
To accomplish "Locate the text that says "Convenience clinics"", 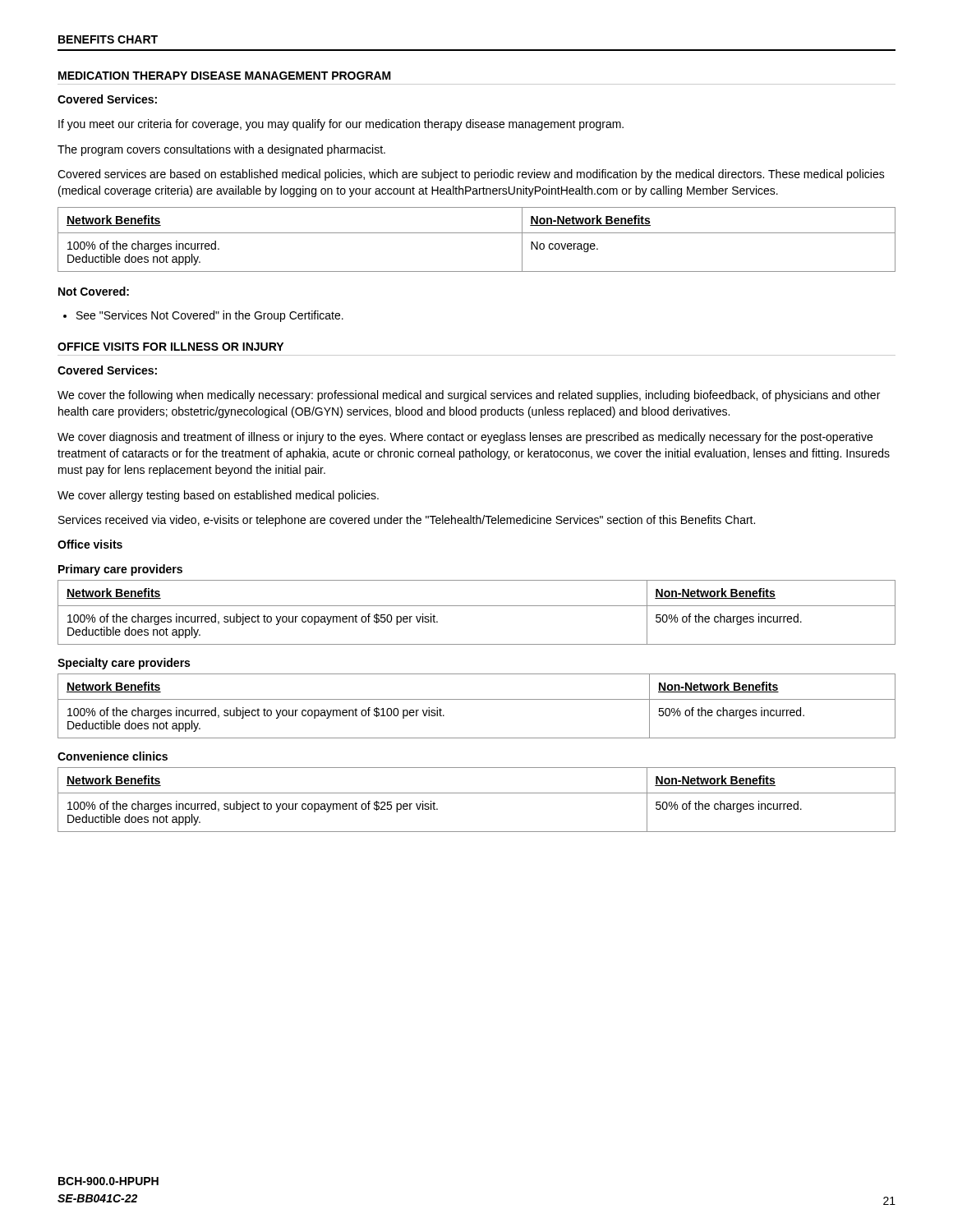I will click(x=113, y=757).
